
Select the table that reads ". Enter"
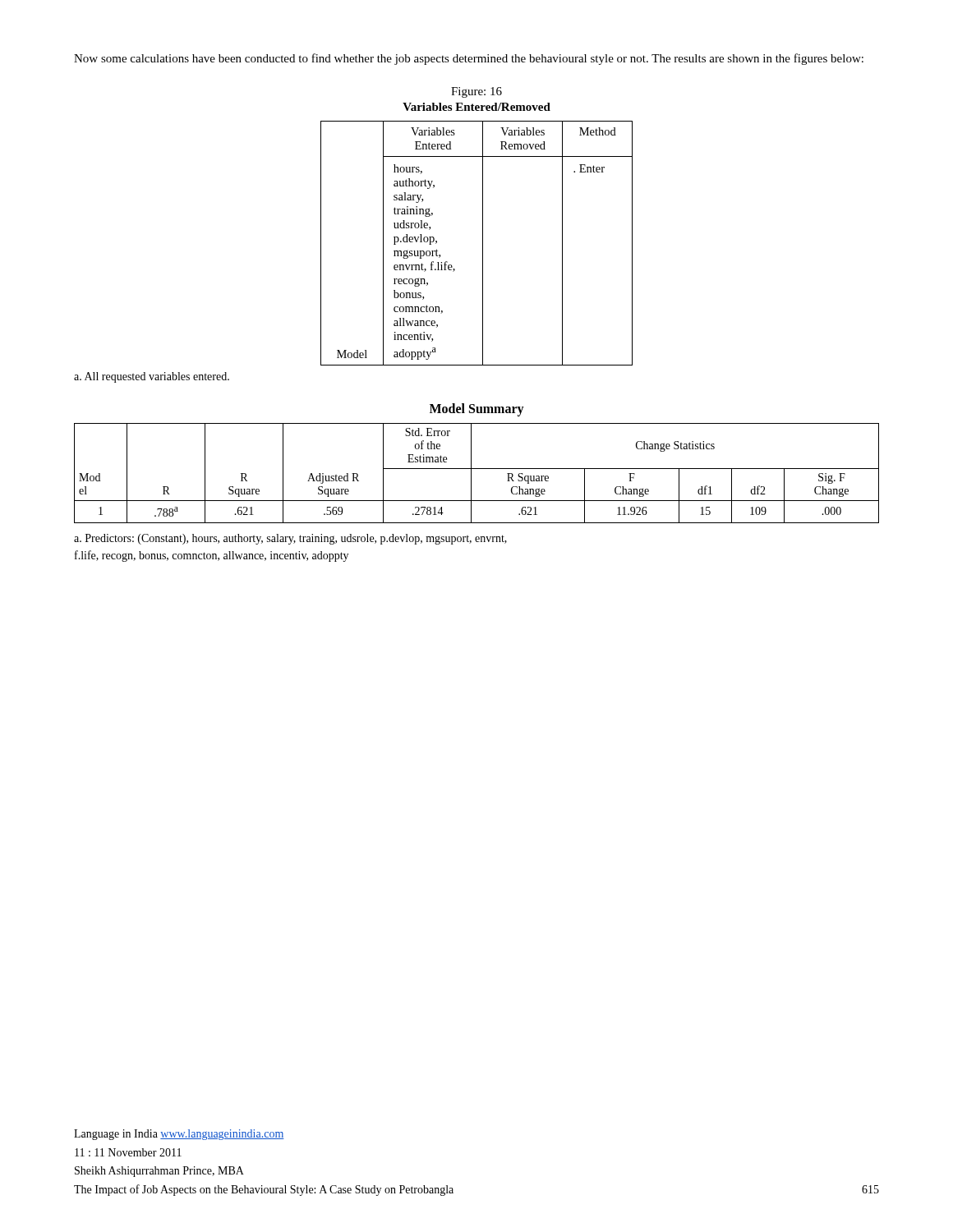click(476, 243)
